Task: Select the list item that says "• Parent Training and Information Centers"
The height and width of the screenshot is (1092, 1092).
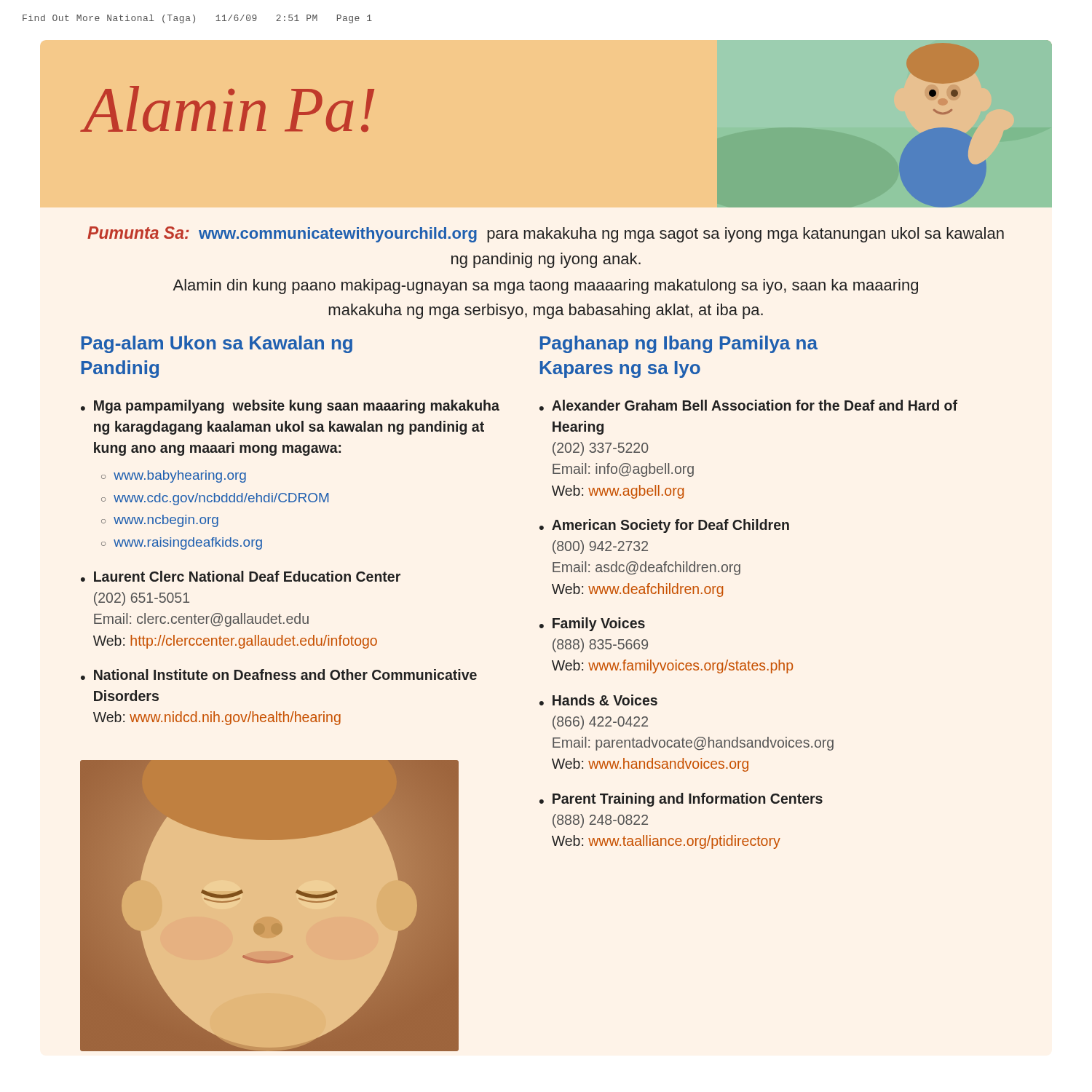Action: pyautogui.click(x=681, y=800)
